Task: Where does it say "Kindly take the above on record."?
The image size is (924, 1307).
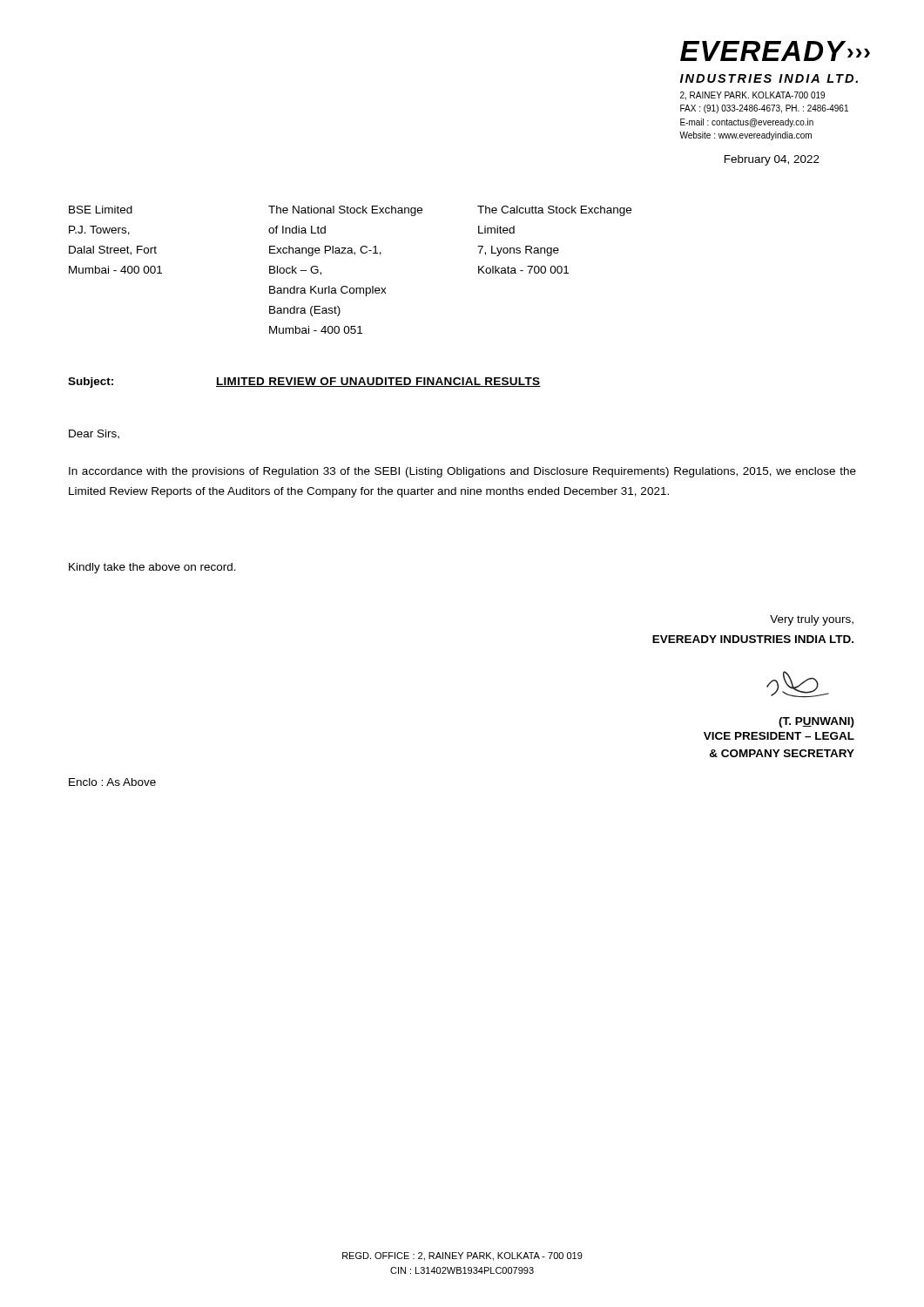Action: pos(152,567)
